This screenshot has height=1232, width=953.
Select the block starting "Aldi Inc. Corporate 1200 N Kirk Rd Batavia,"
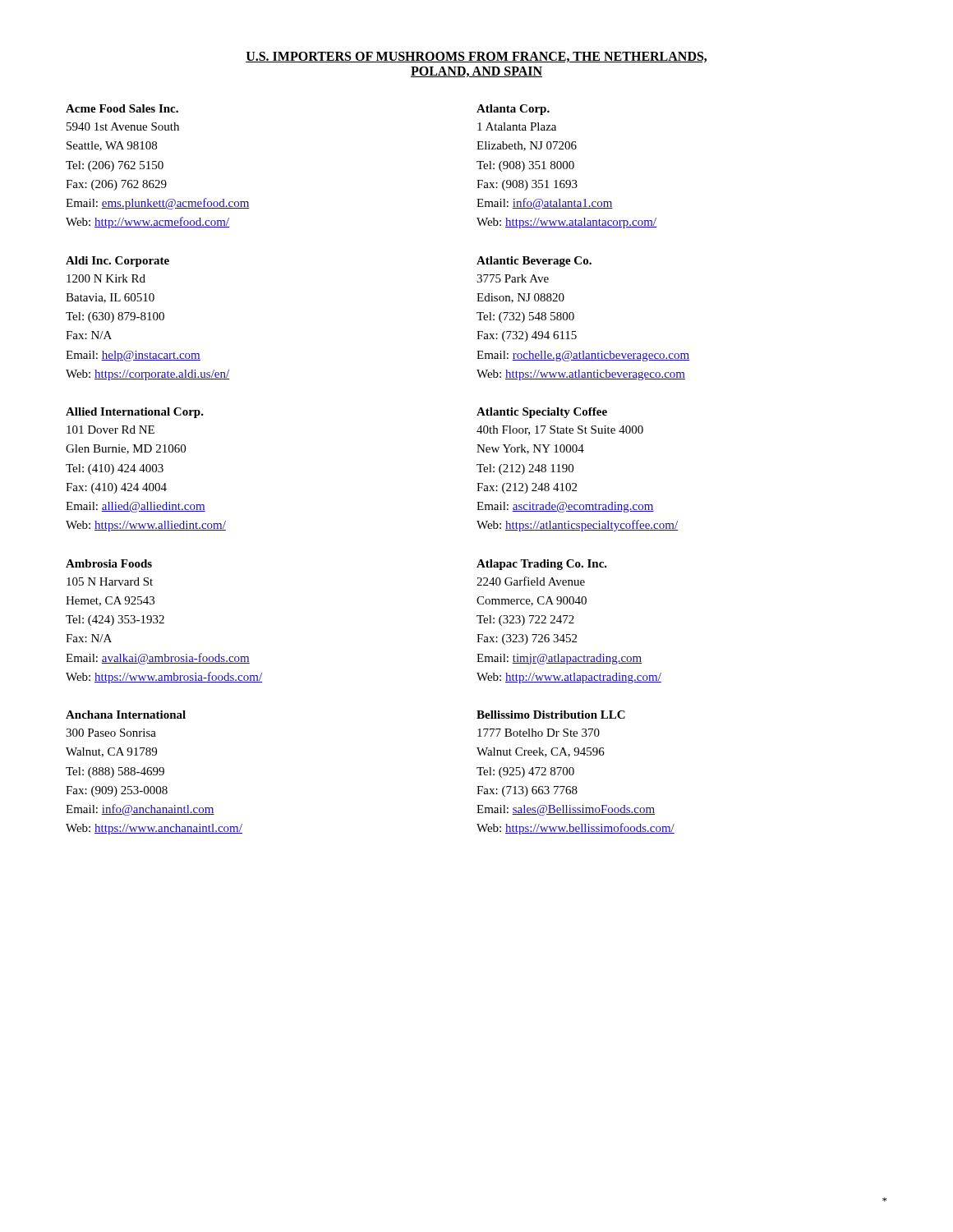(117, 262)
